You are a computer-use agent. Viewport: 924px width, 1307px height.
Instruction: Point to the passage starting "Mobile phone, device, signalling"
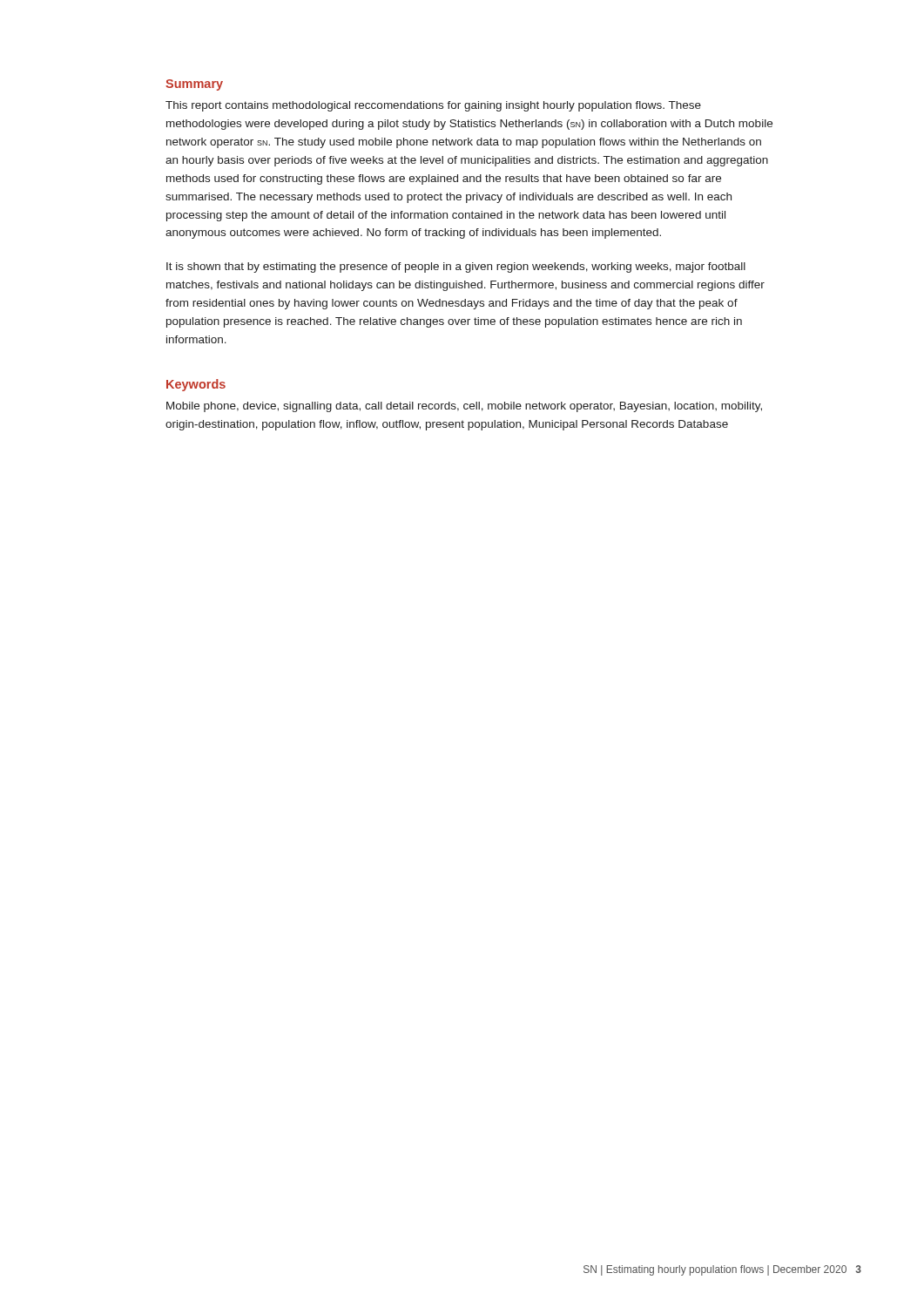click(464, 415)
